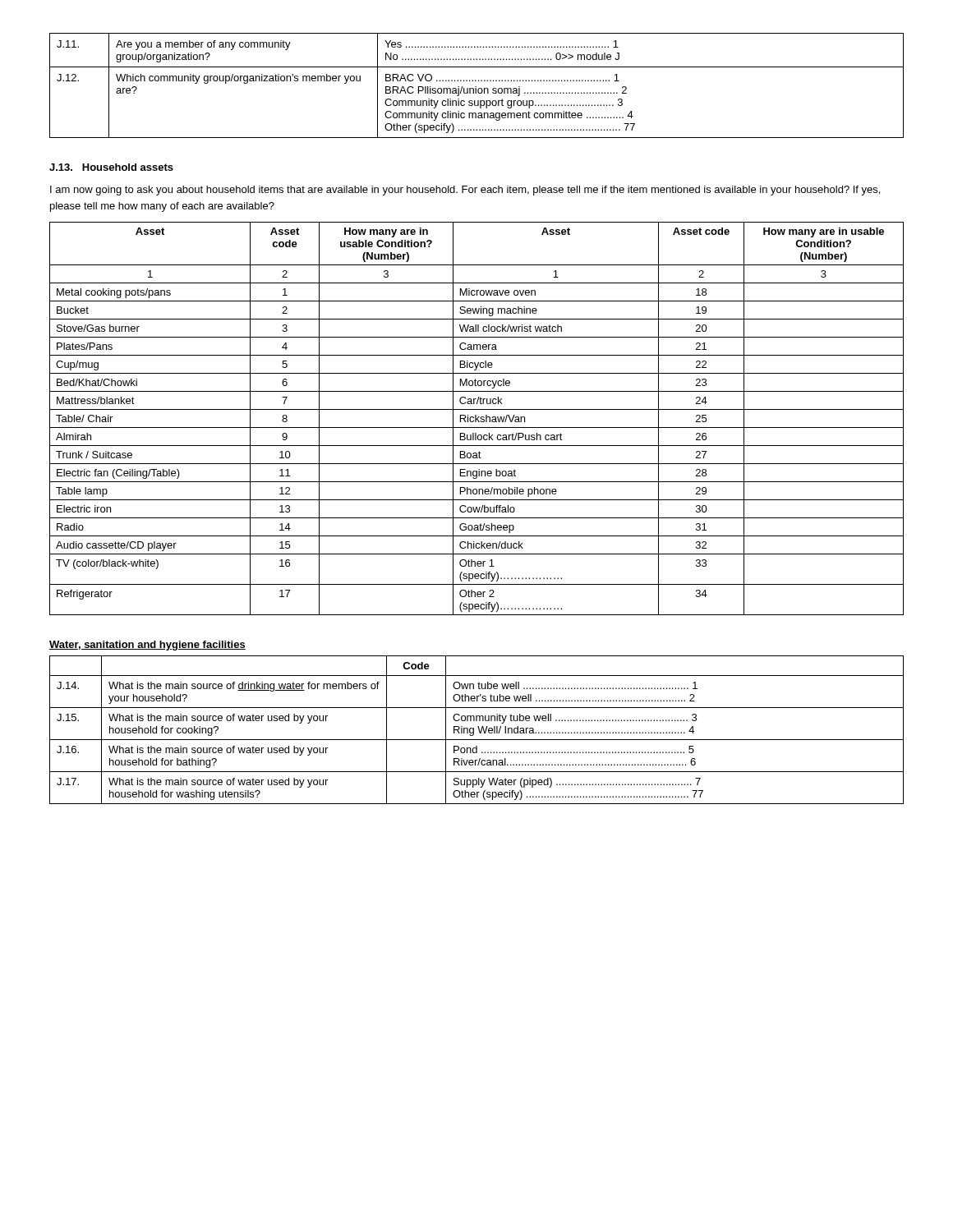Point to "Water, sanitation and hygiene facilities"
The height and width of the screenshot is (1232, 953).
[x=147, y=644]
